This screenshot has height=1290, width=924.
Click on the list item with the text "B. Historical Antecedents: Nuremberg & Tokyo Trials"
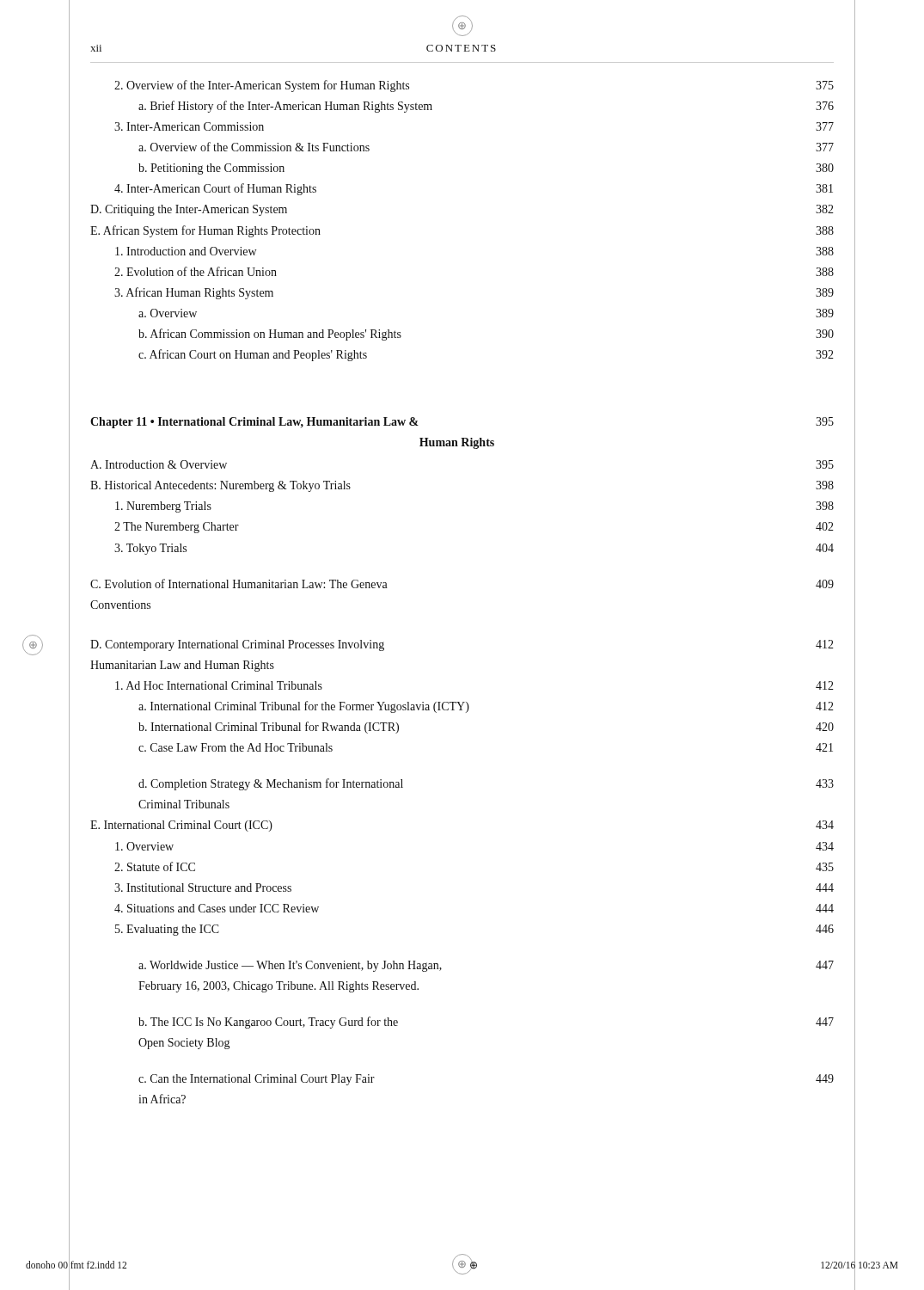click(215, 485)
